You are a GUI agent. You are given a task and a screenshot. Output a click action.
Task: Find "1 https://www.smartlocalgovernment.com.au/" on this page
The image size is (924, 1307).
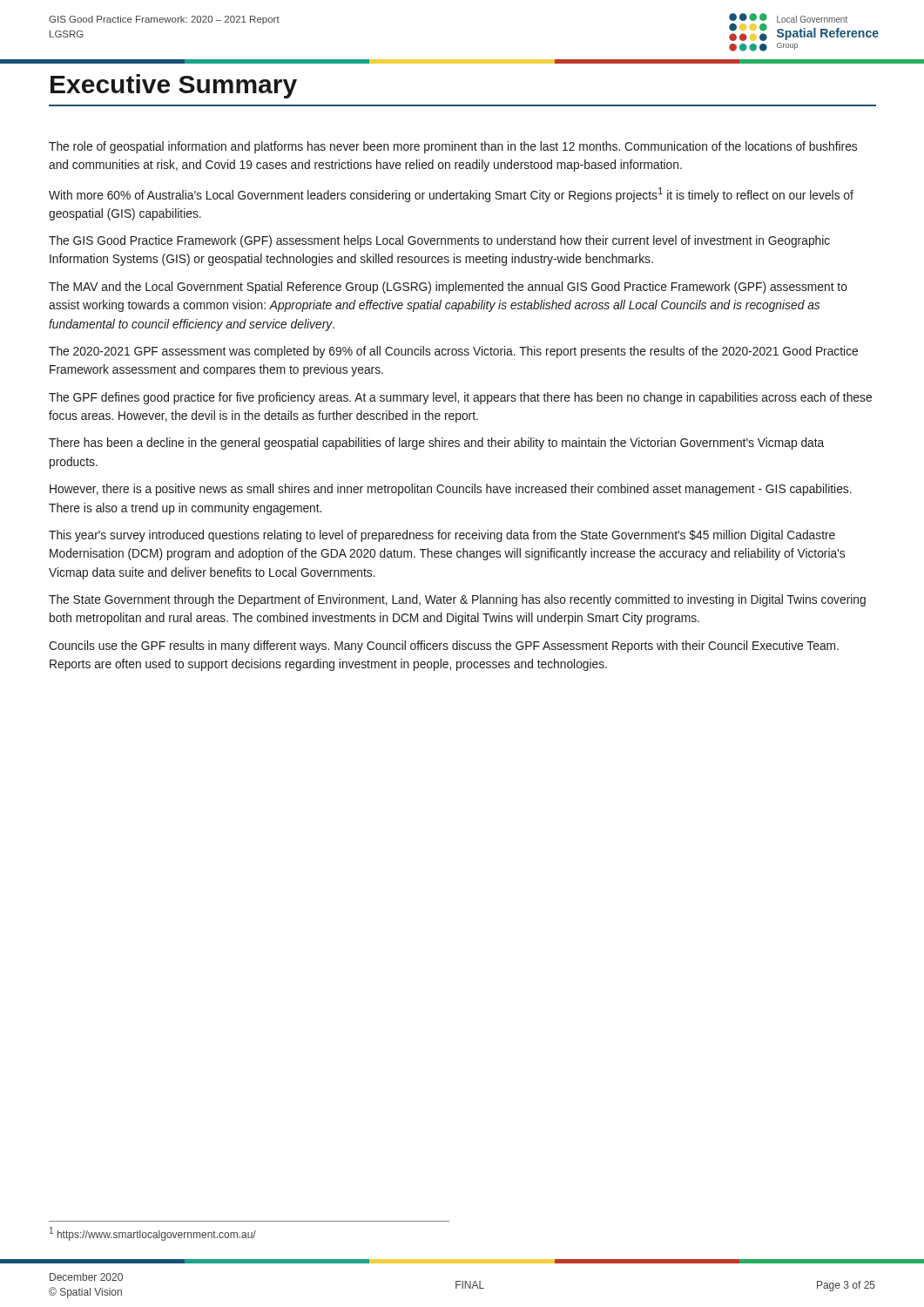point(152,1233)
